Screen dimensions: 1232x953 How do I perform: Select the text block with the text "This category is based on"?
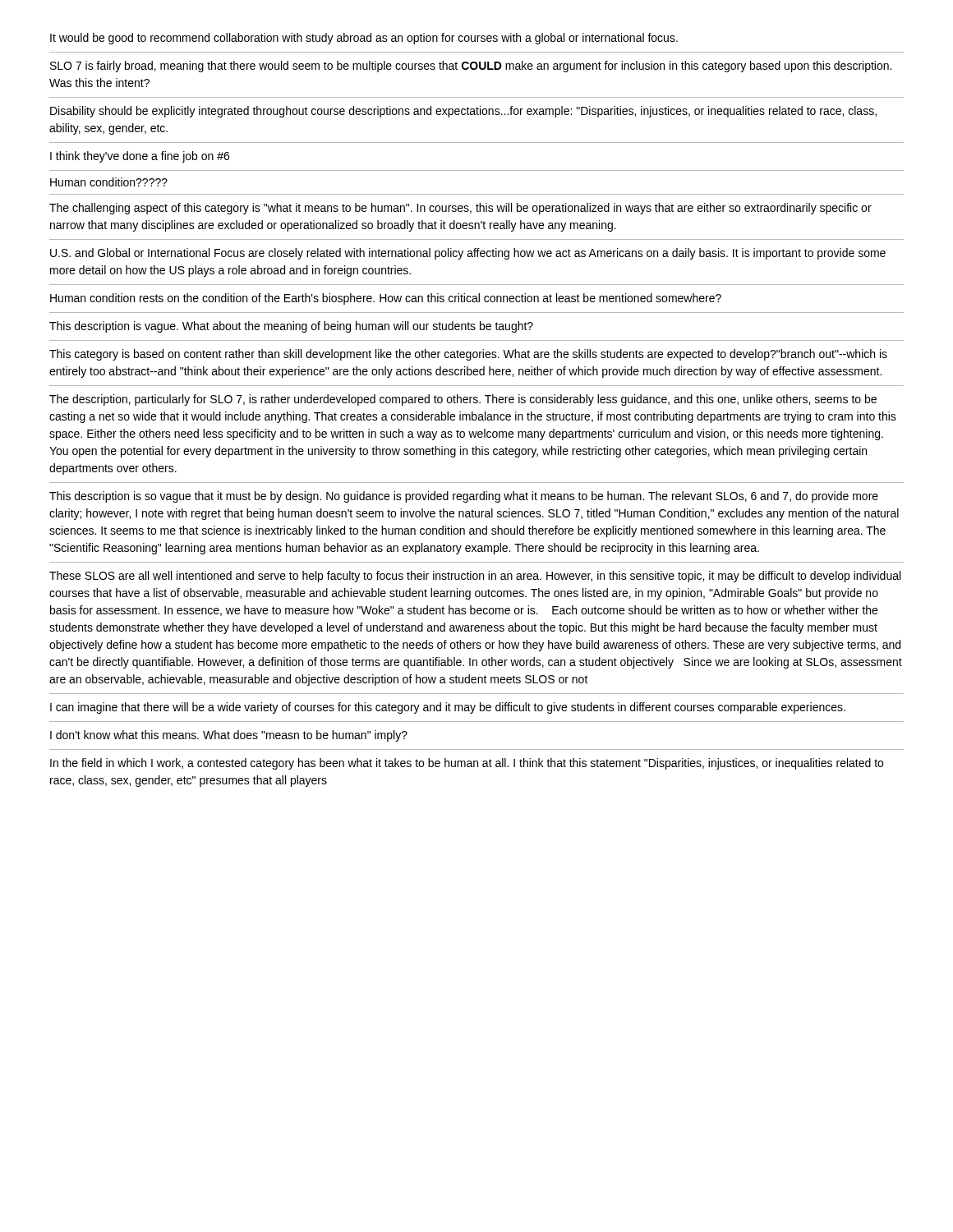468,363
